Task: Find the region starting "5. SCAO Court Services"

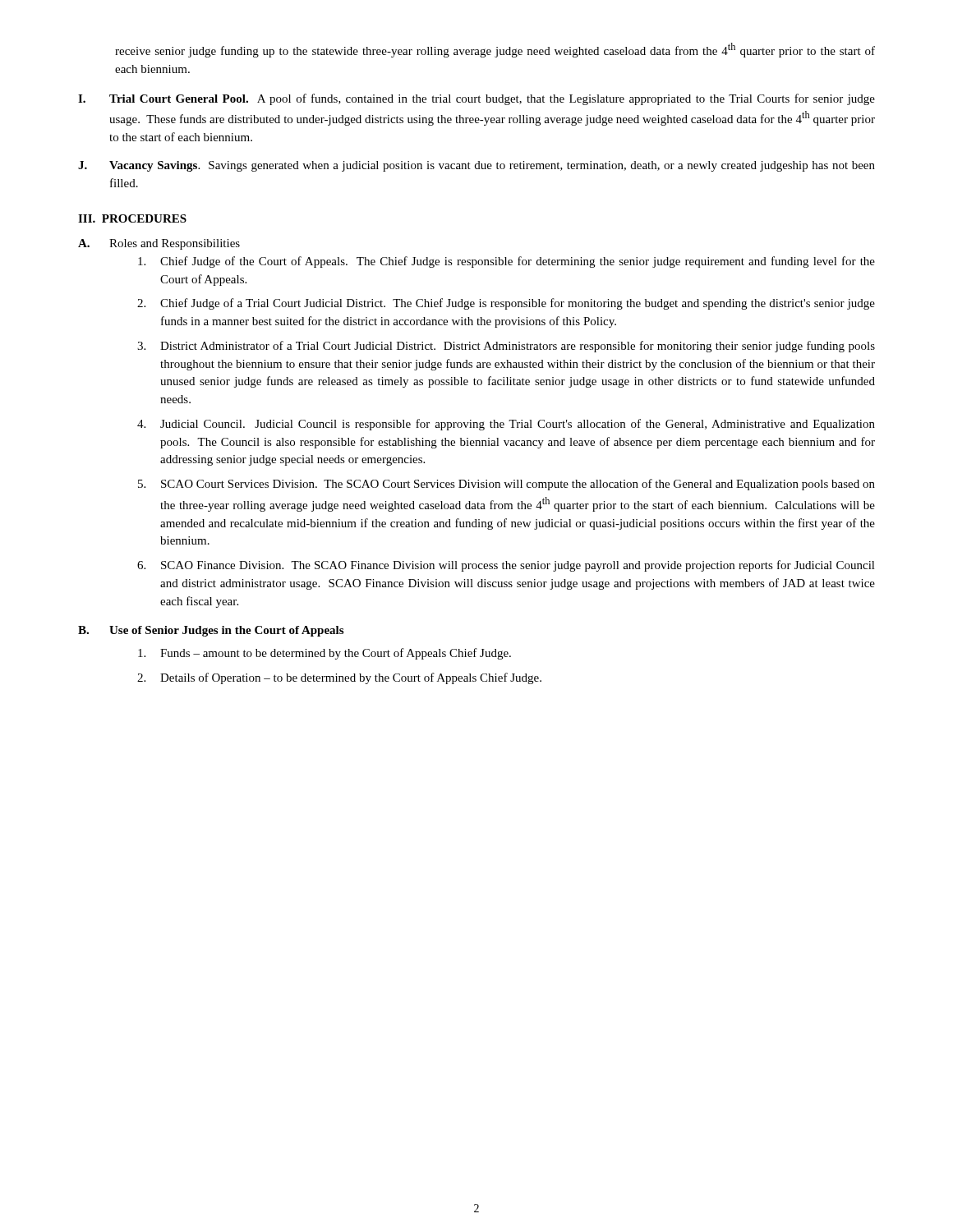Action: [x=506, y=513]
